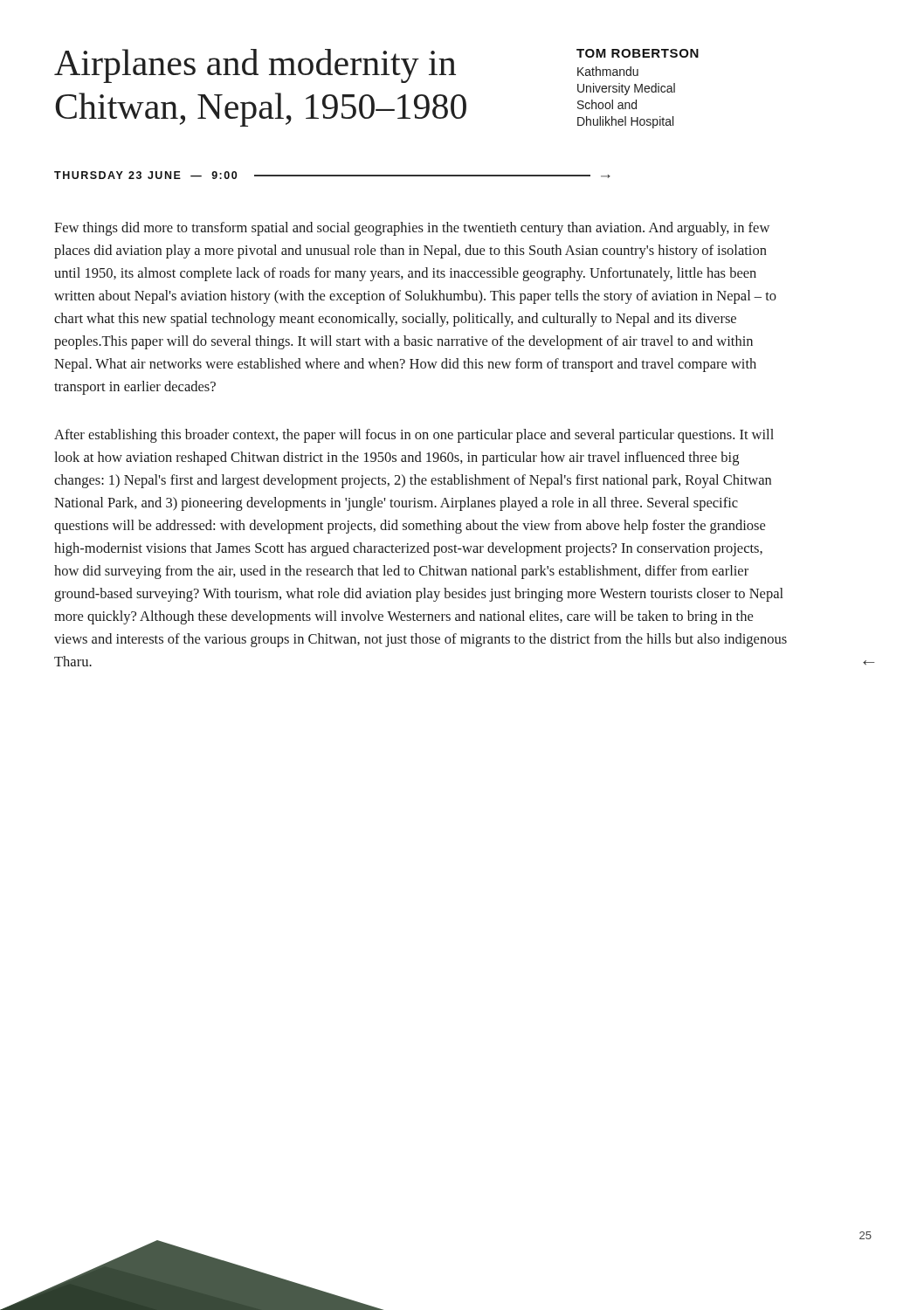Click on the illustration
The image size is (924, 1310).
coord(192,1249)
